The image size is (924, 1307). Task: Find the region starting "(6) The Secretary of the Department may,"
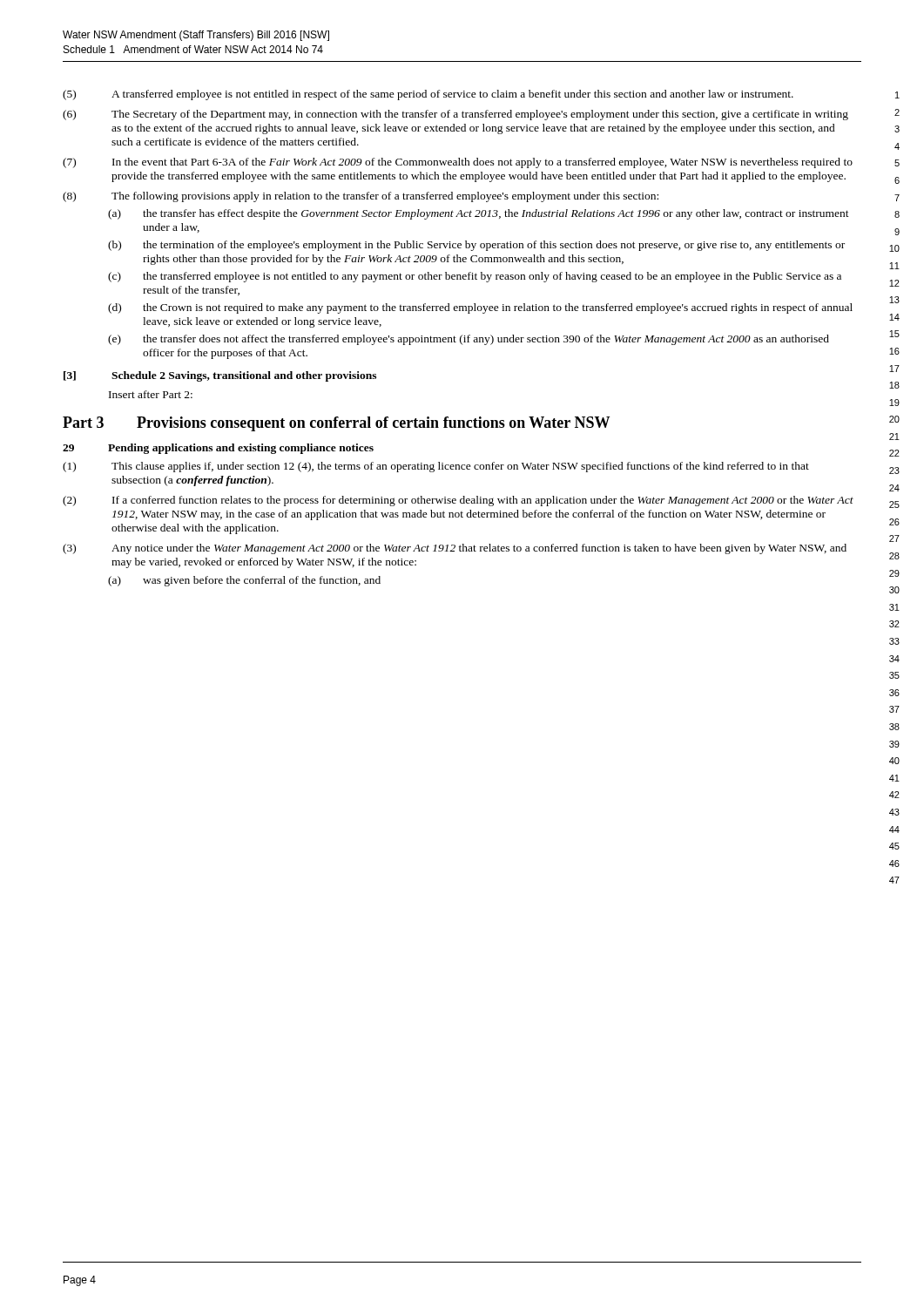(x=459, y=128)
